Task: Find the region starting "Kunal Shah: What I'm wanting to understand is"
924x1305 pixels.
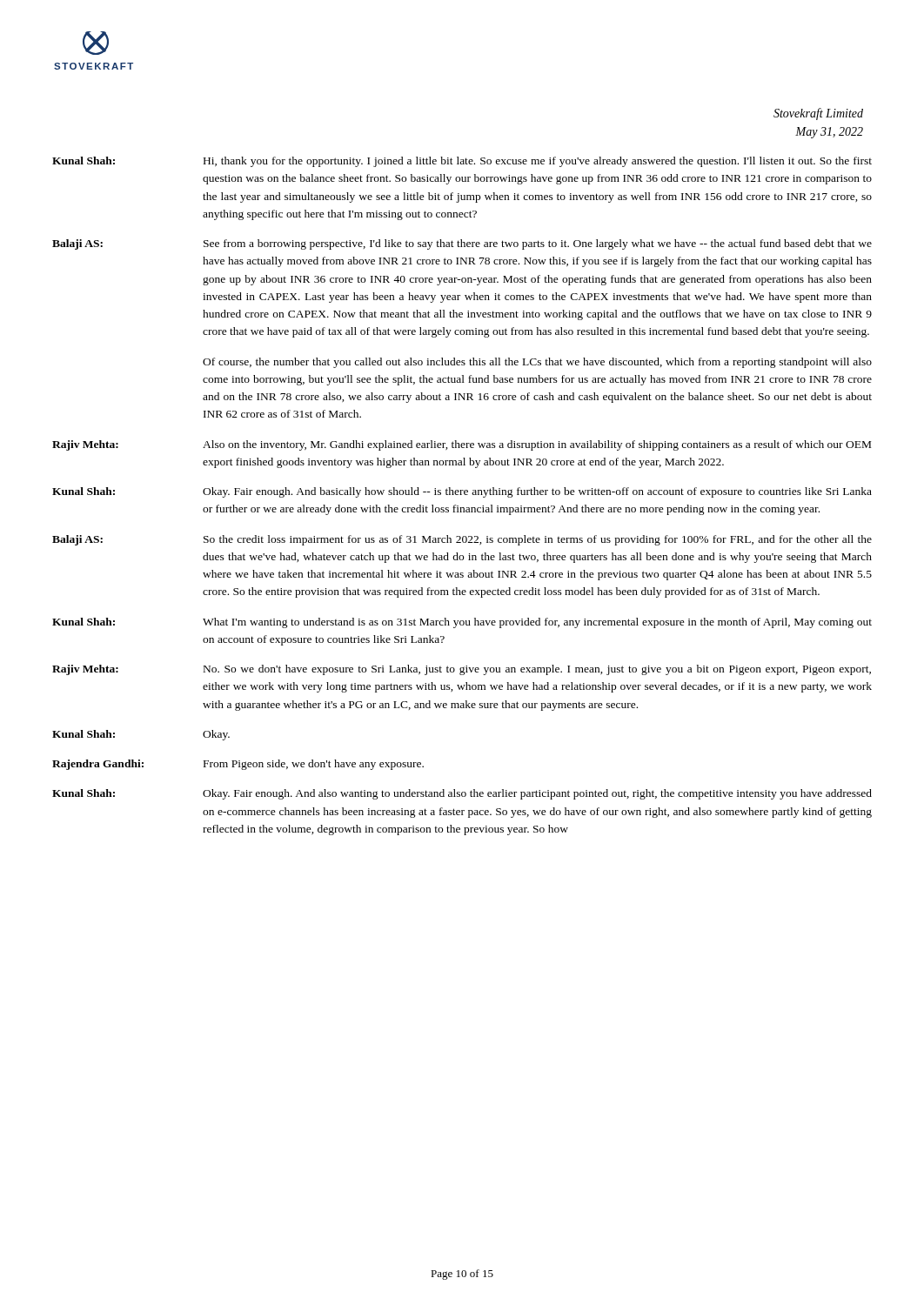Action: click(462, 631)
